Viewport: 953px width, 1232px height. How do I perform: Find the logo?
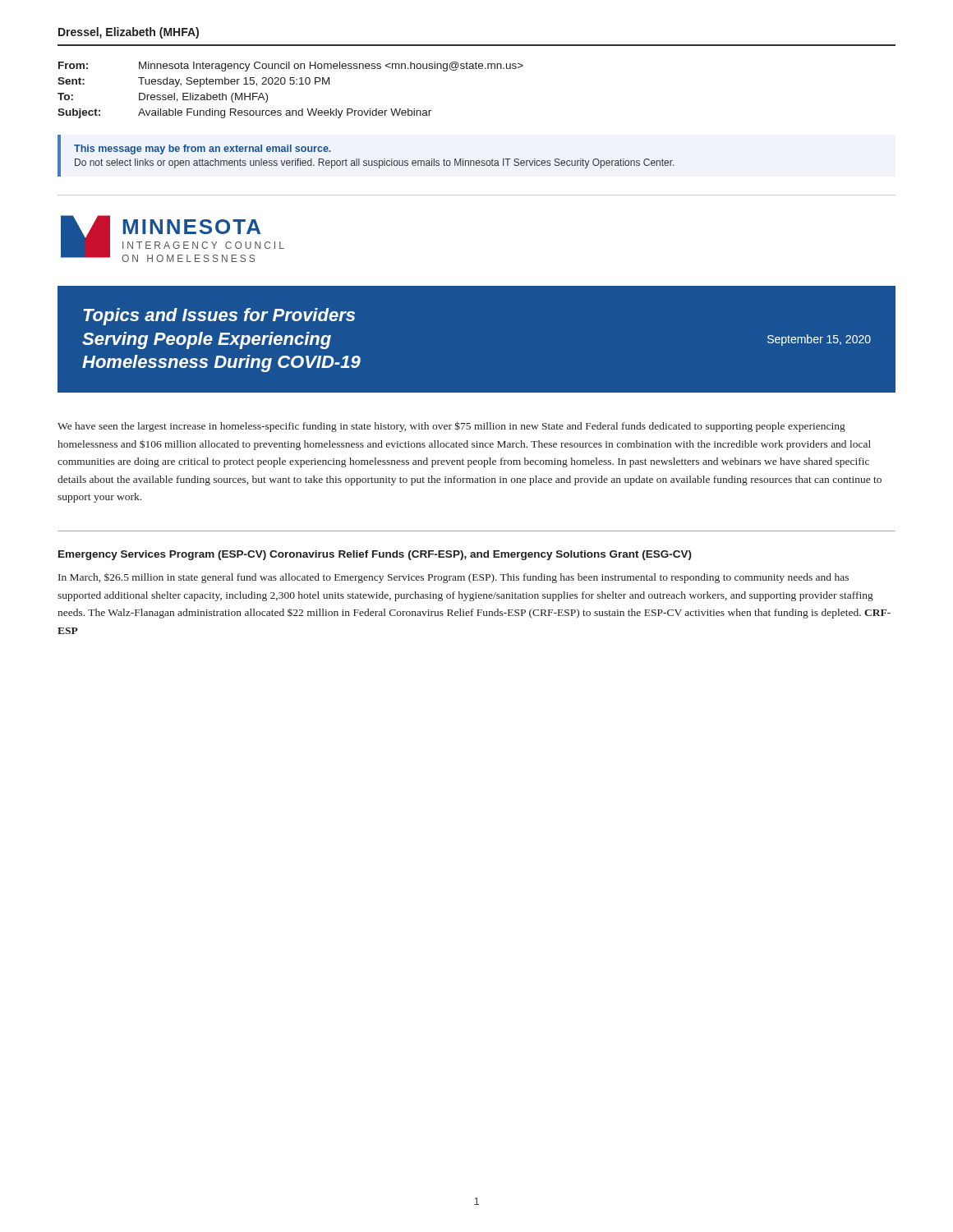(x=476, y=241)
